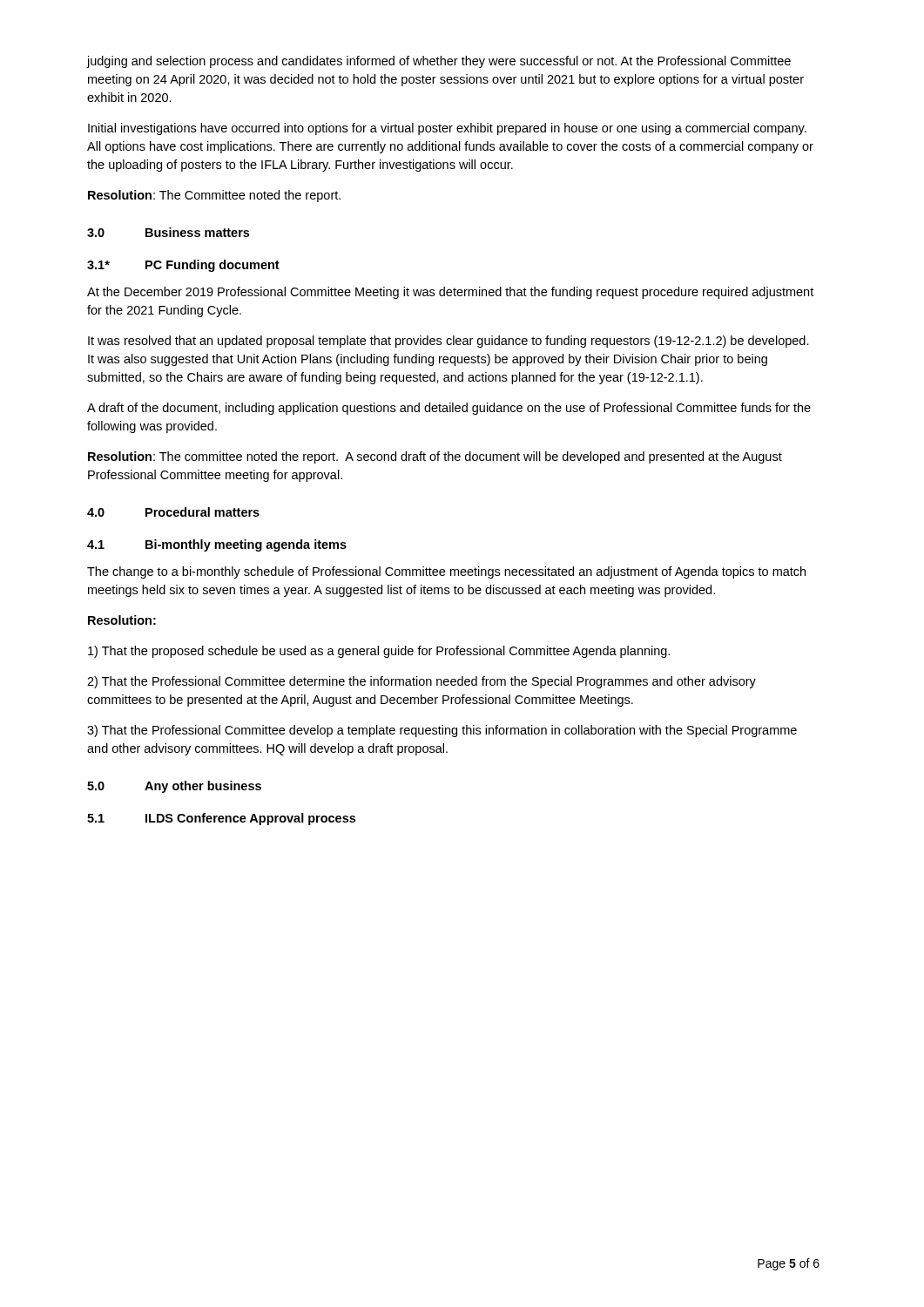924x1307 pixels.
Task: Locate the block of text that opens with "Initial investigations have occurred"
Action: click(x=450, y=146)
